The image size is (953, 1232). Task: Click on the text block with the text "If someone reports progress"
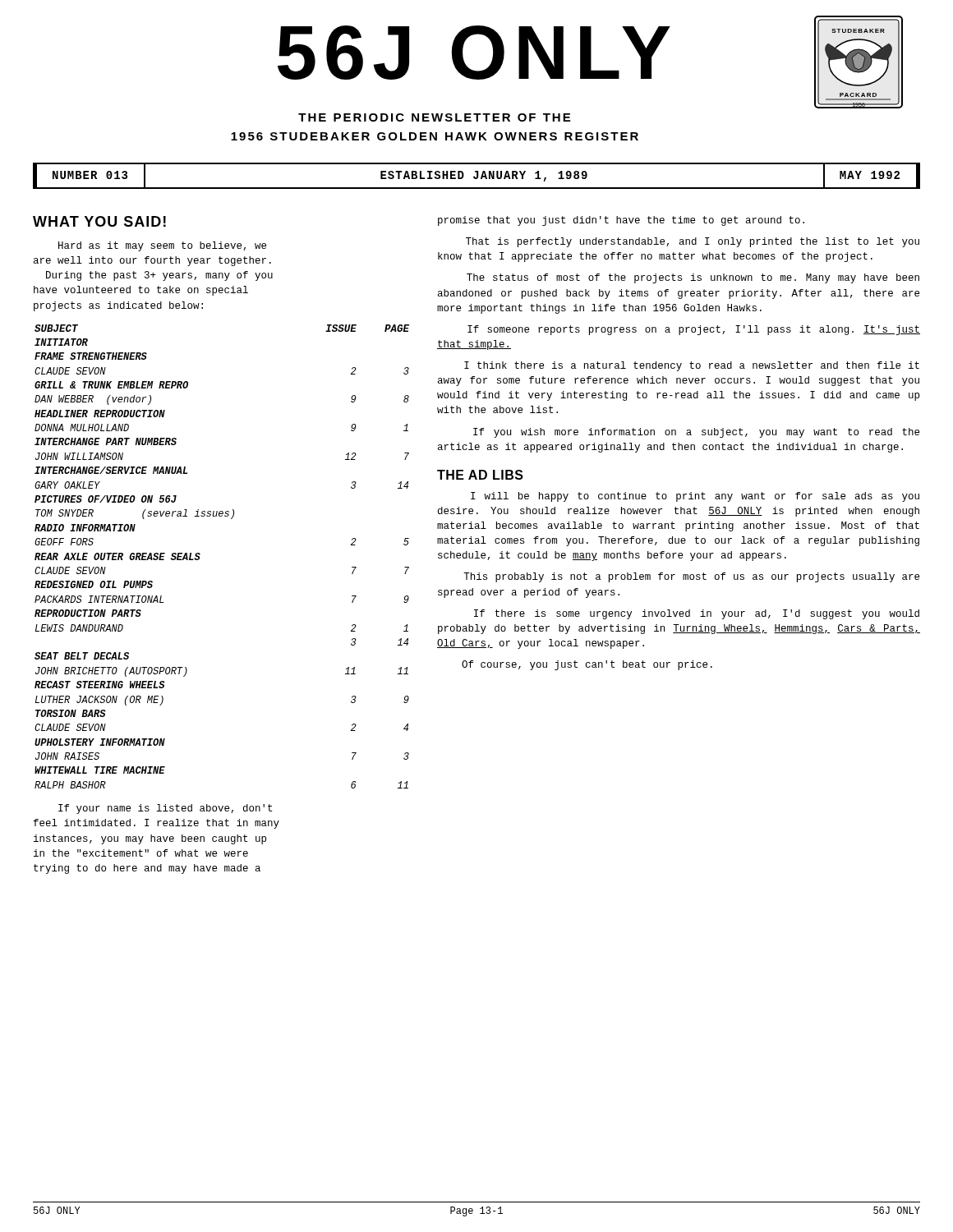pyautogui.click(x=679, y=337)
